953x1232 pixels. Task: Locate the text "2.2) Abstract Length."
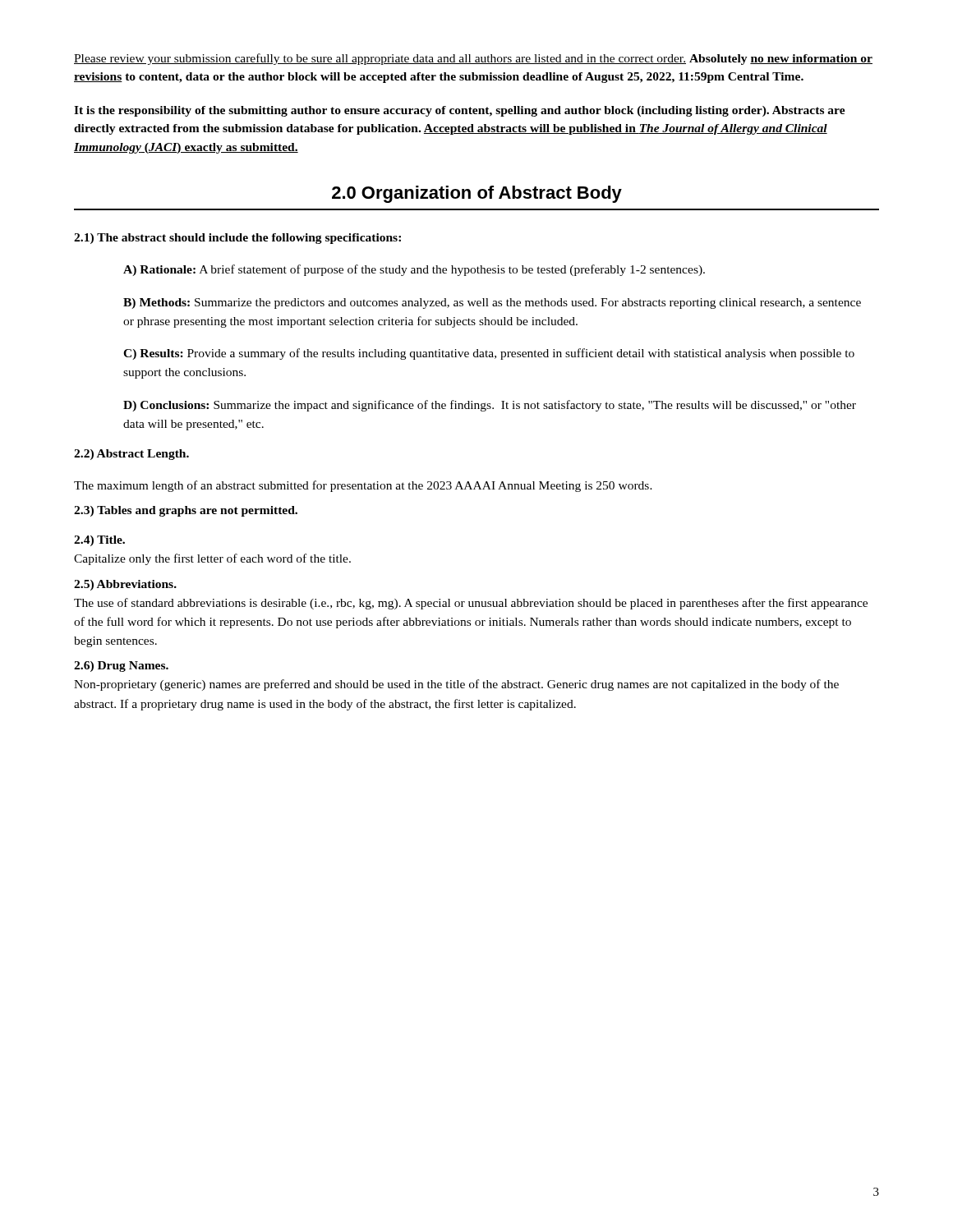coord(131,455)
